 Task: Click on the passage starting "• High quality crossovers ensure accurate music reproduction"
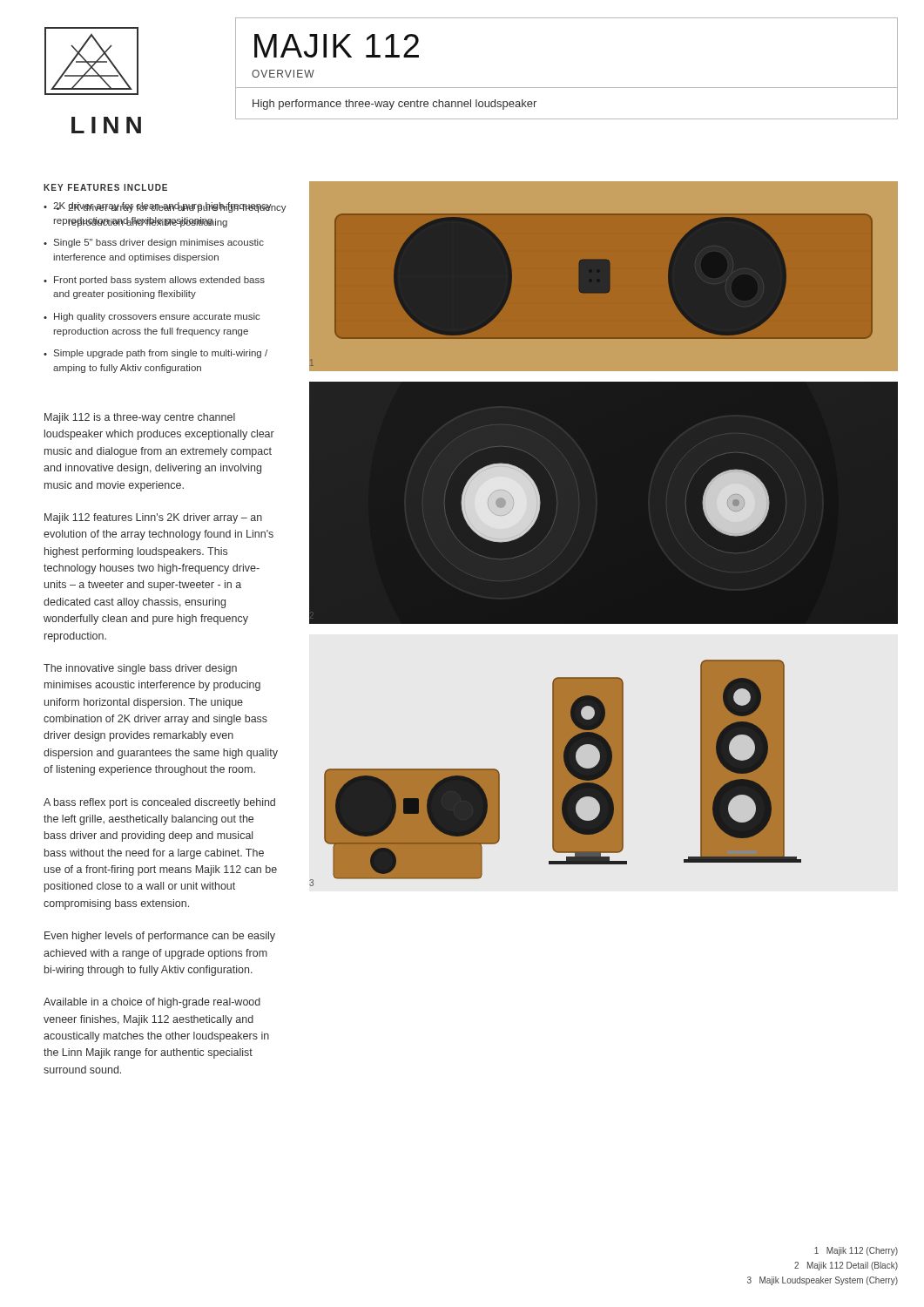(x=161, y=324)
